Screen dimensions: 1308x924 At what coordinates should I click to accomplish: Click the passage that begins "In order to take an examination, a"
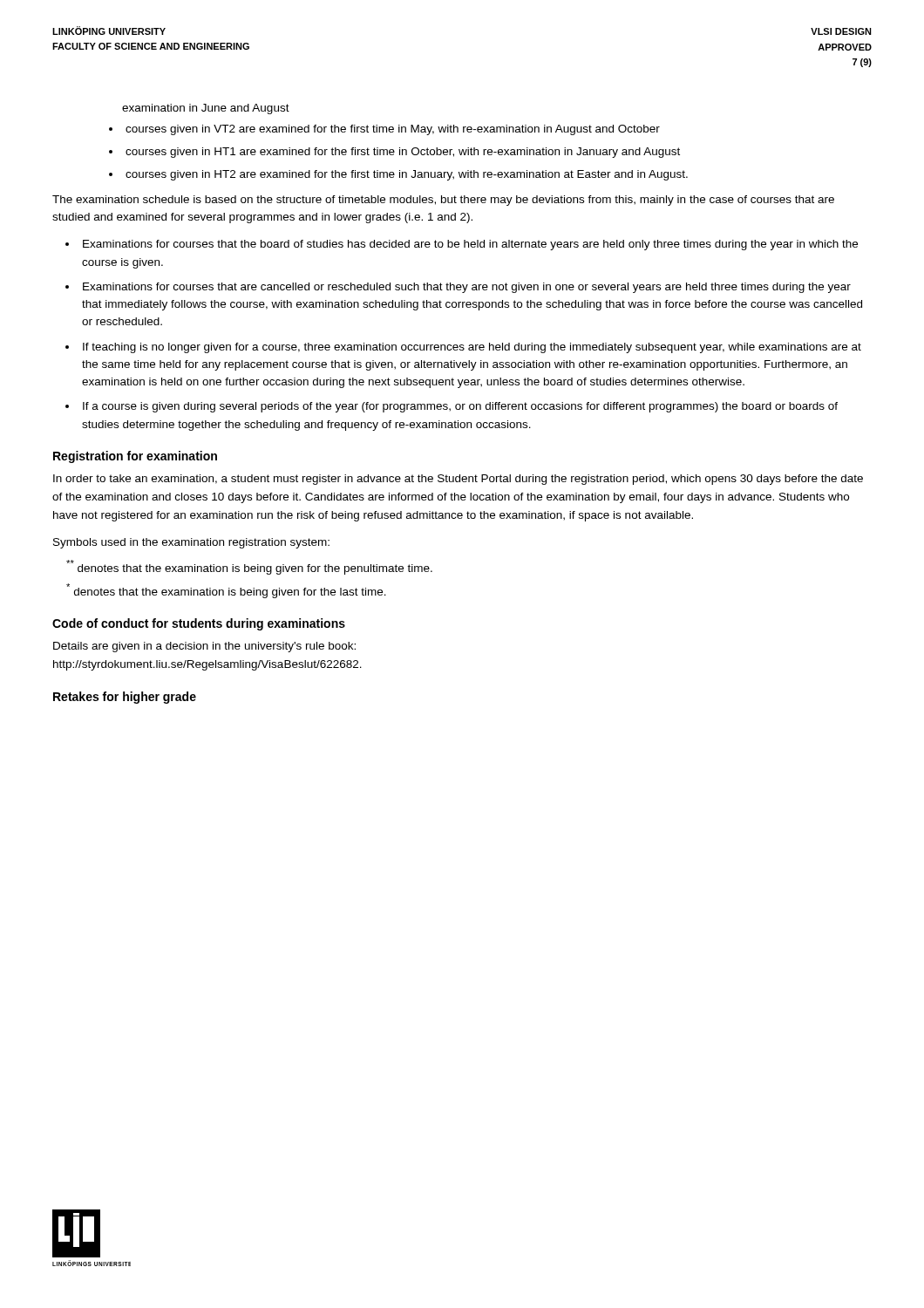(x=458, y=496)
